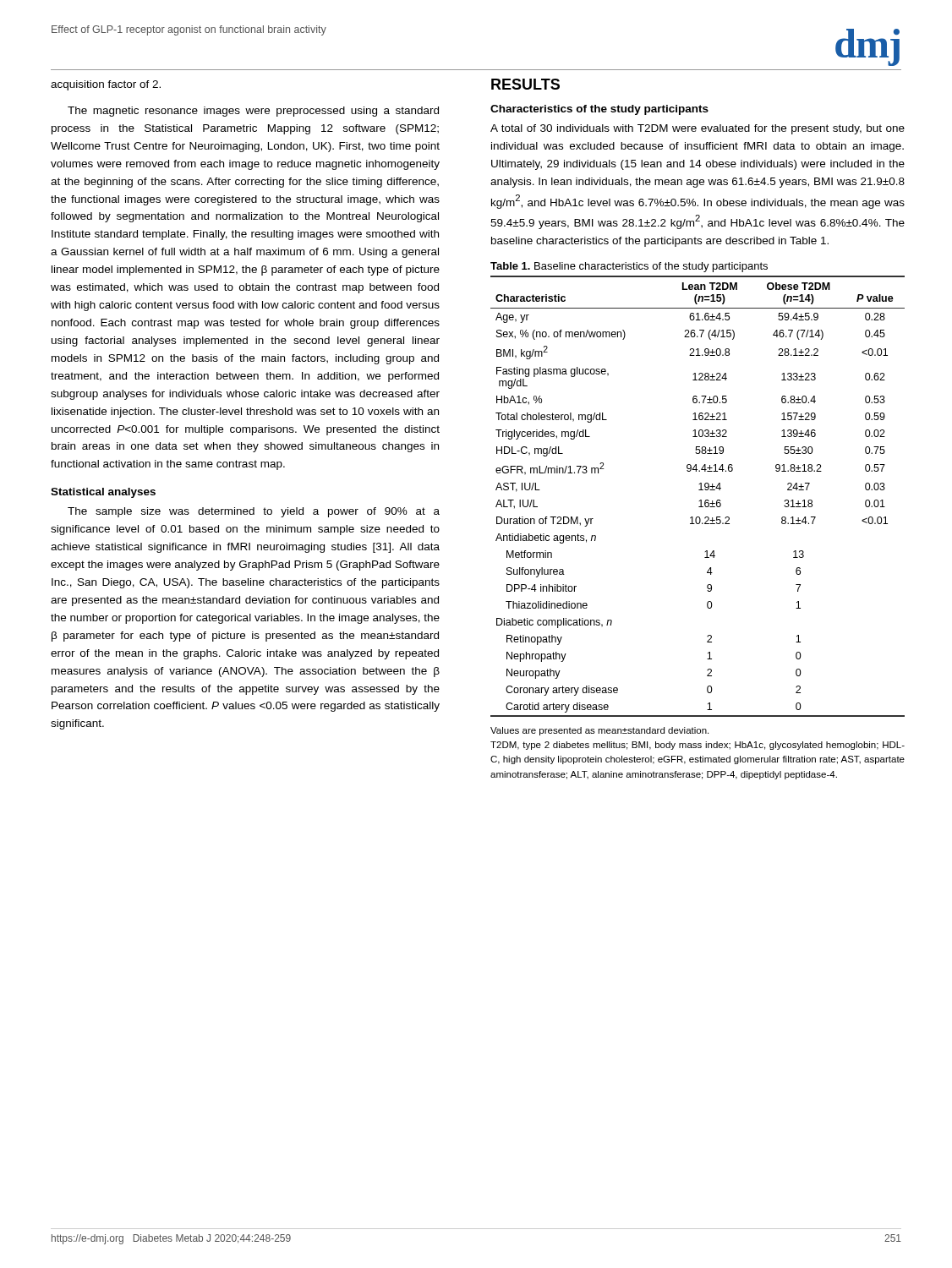Viewport: 952px width, 1268px height.
Task: Locate the text block starting "A total of 30 individuals with T2DM"
Action: (x=698, y=184)
